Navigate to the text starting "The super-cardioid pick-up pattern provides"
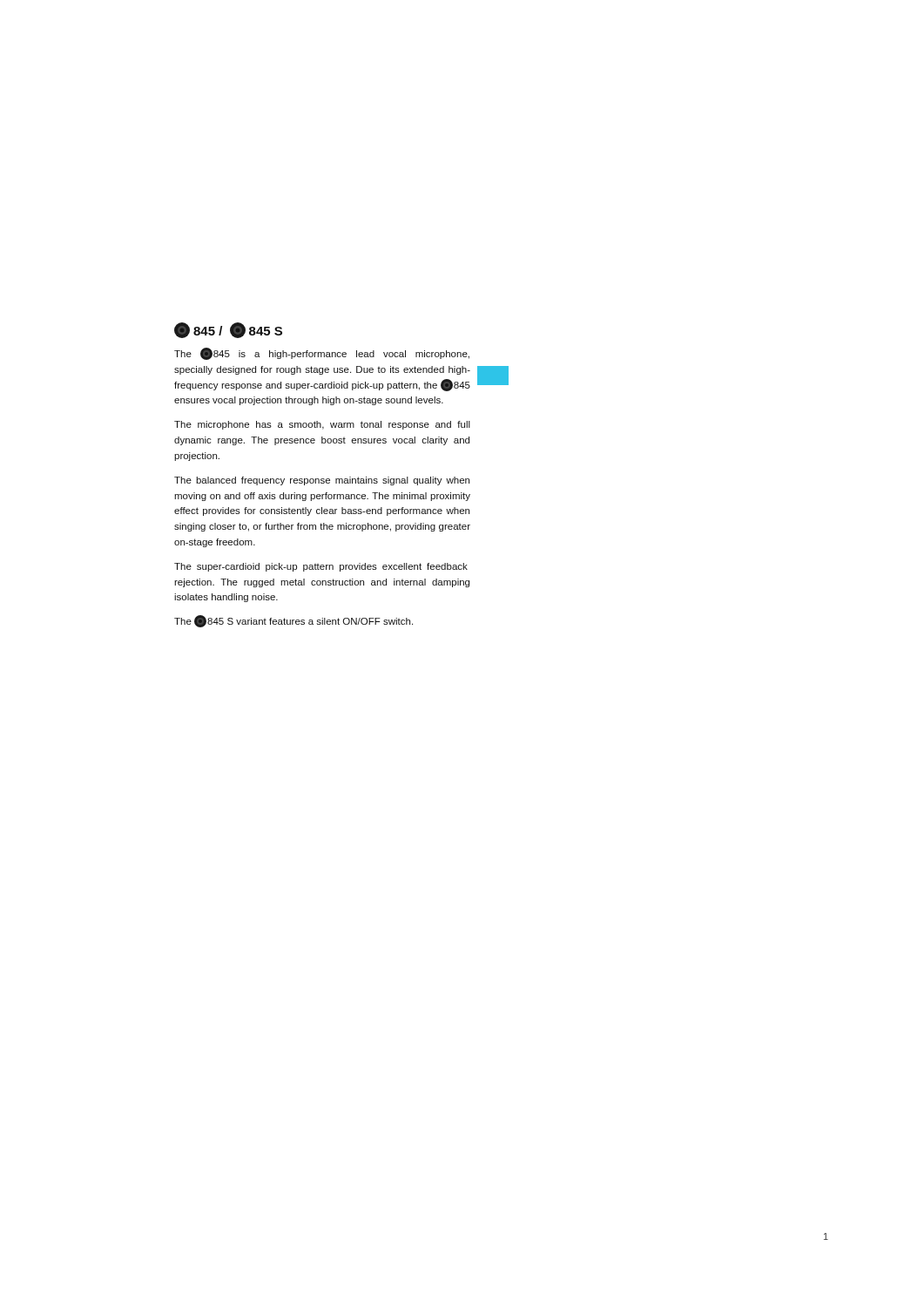The image size is (924, 1307). (x=322, y=582)
